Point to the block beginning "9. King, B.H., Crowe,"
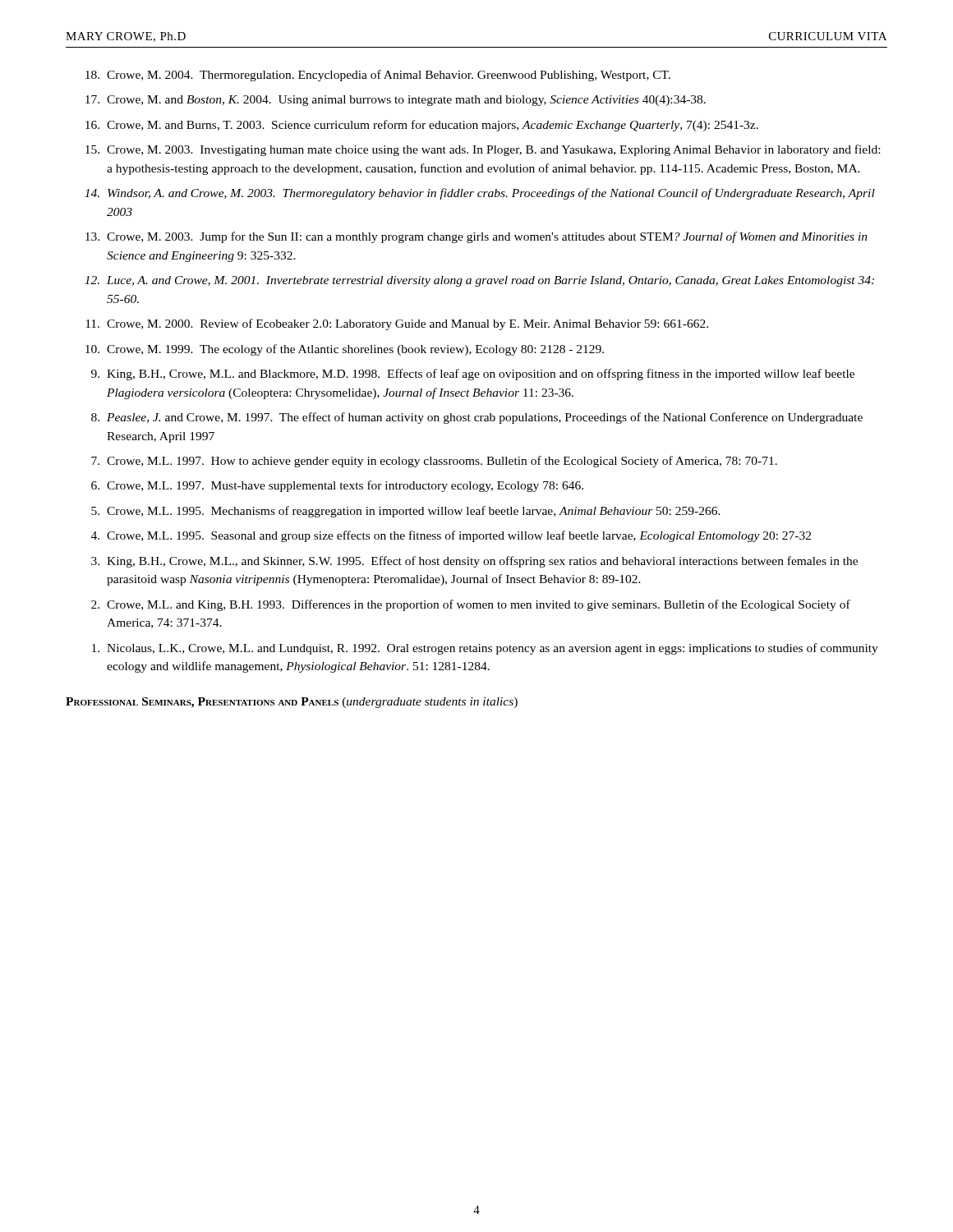 click(476, 383)
